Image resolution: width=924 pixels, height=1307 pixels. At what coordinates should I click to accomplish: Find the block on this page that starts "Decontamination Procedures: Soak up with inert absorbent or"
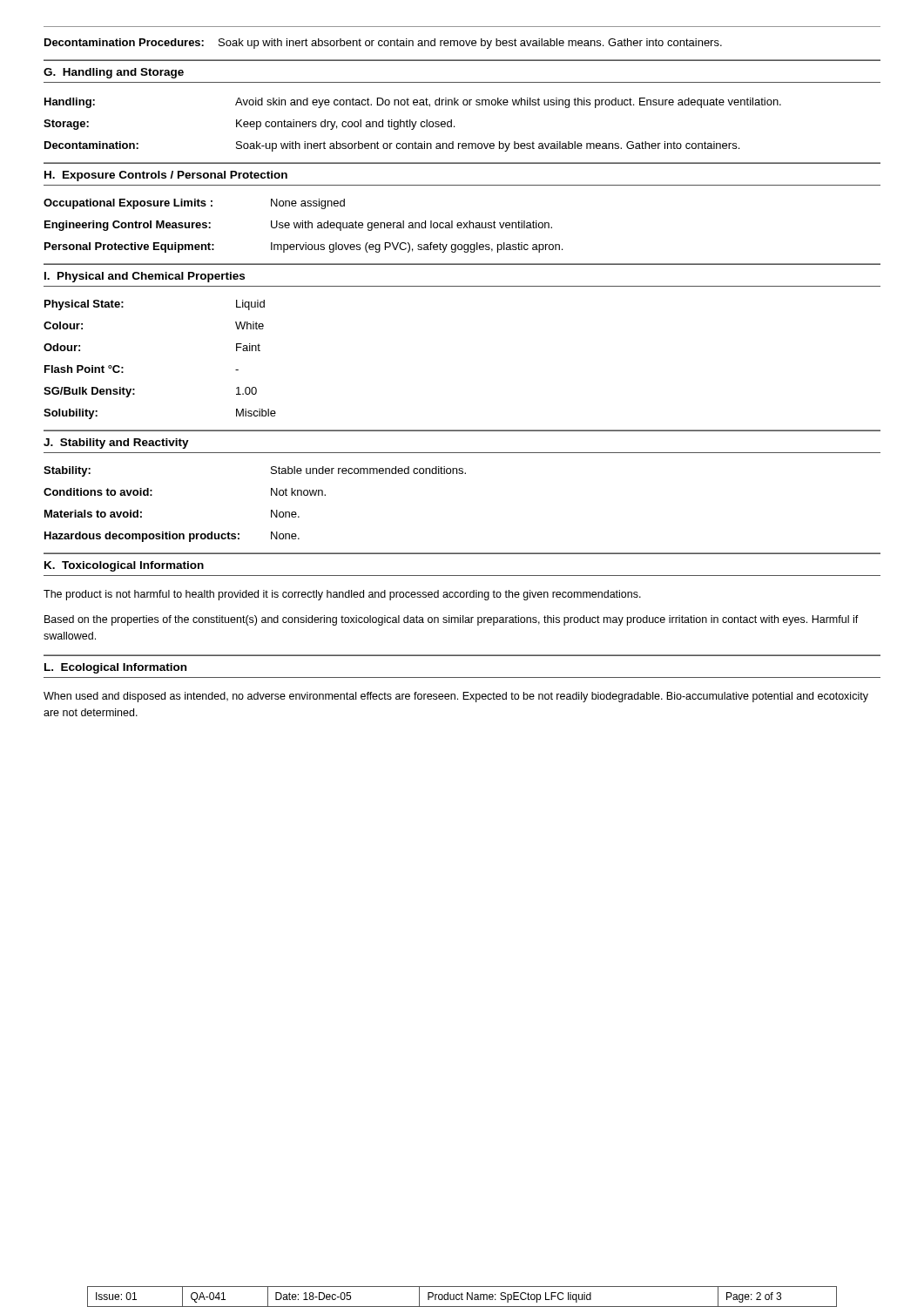tap(462, 42)
